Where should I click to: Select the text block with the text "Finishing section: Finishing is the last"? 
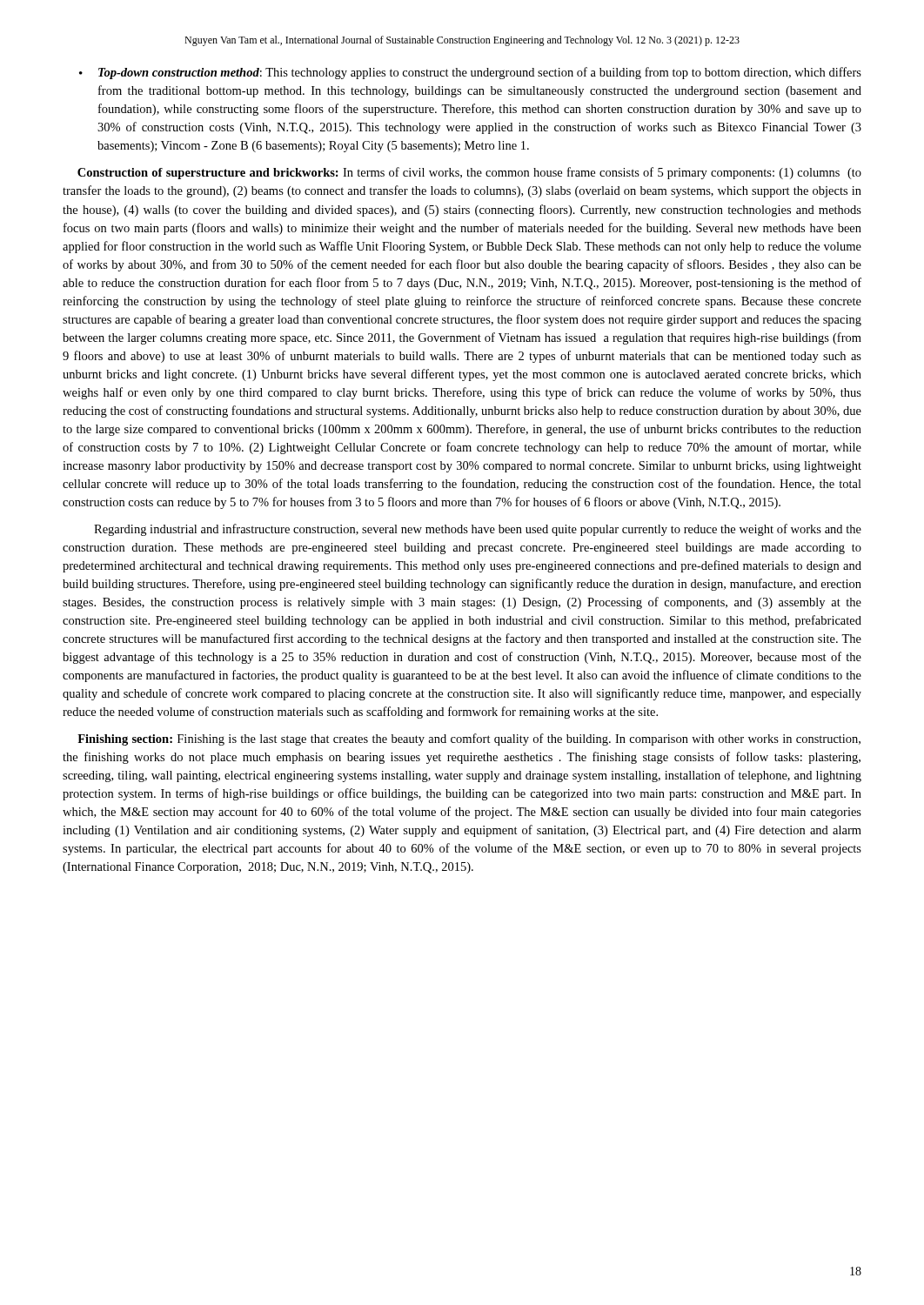coord(462,803)
